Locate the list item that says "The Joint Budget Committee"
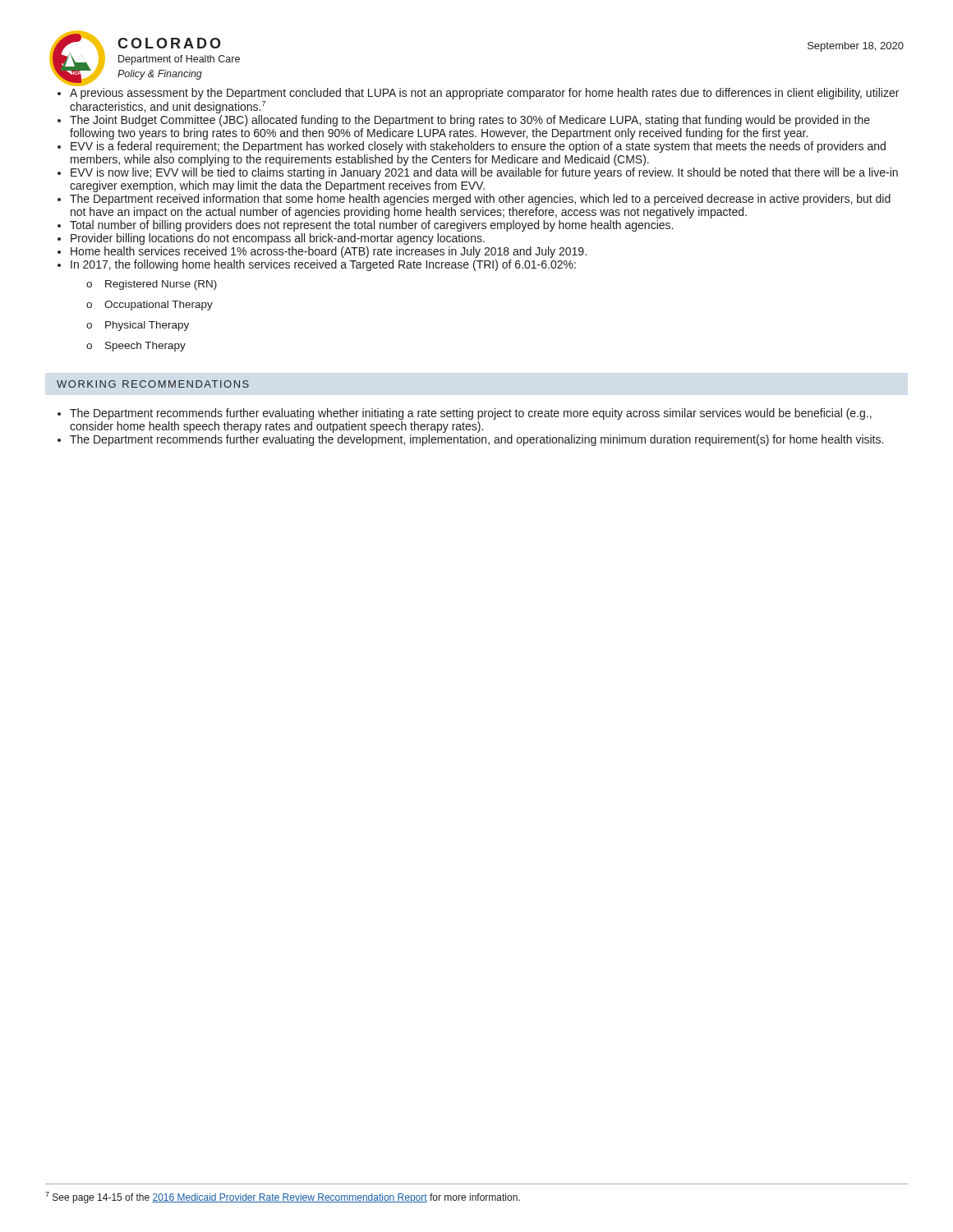 pos(489,126)
